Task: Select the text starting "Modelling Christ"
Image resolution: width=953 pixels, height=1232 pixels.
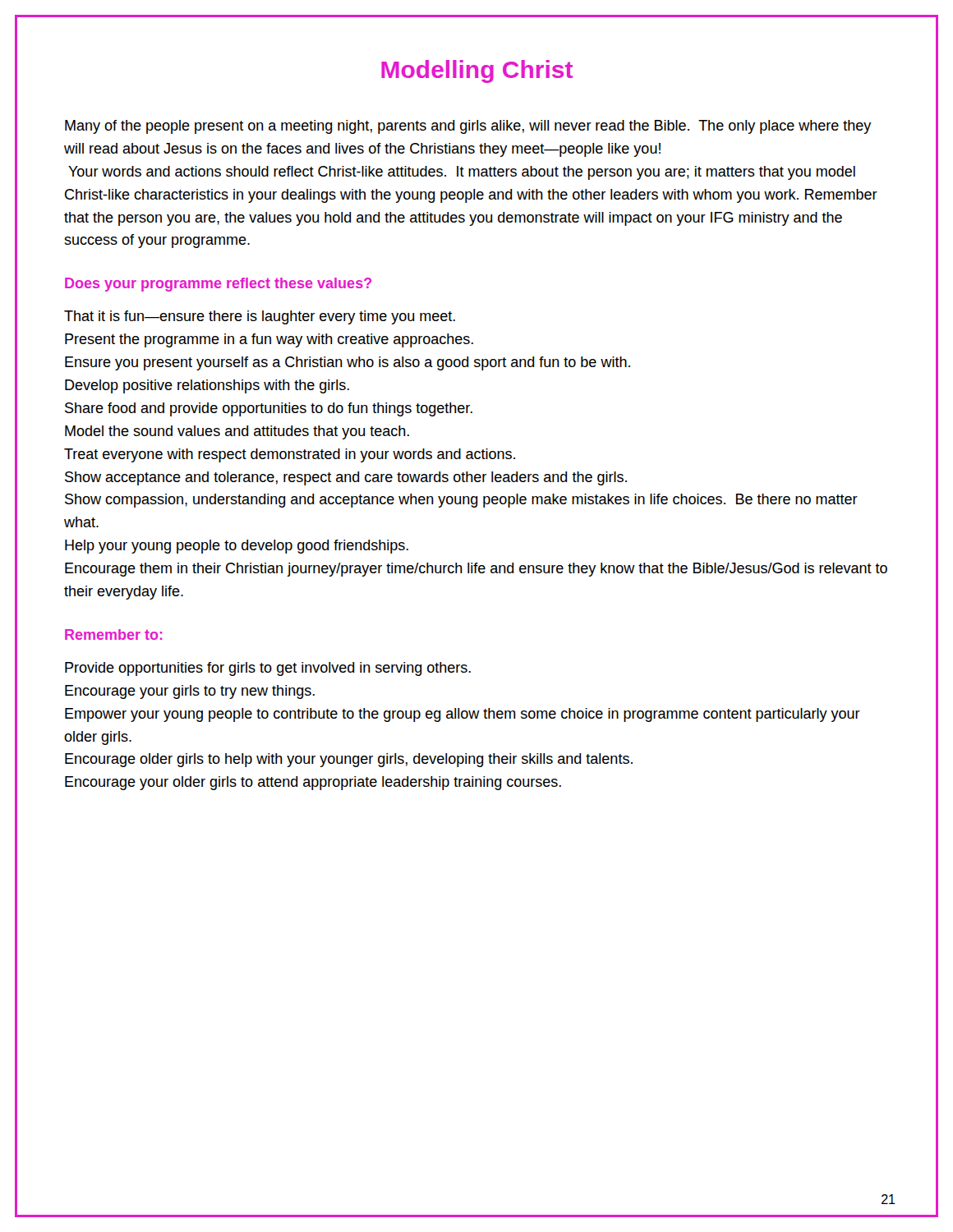Action: (476, 69)
